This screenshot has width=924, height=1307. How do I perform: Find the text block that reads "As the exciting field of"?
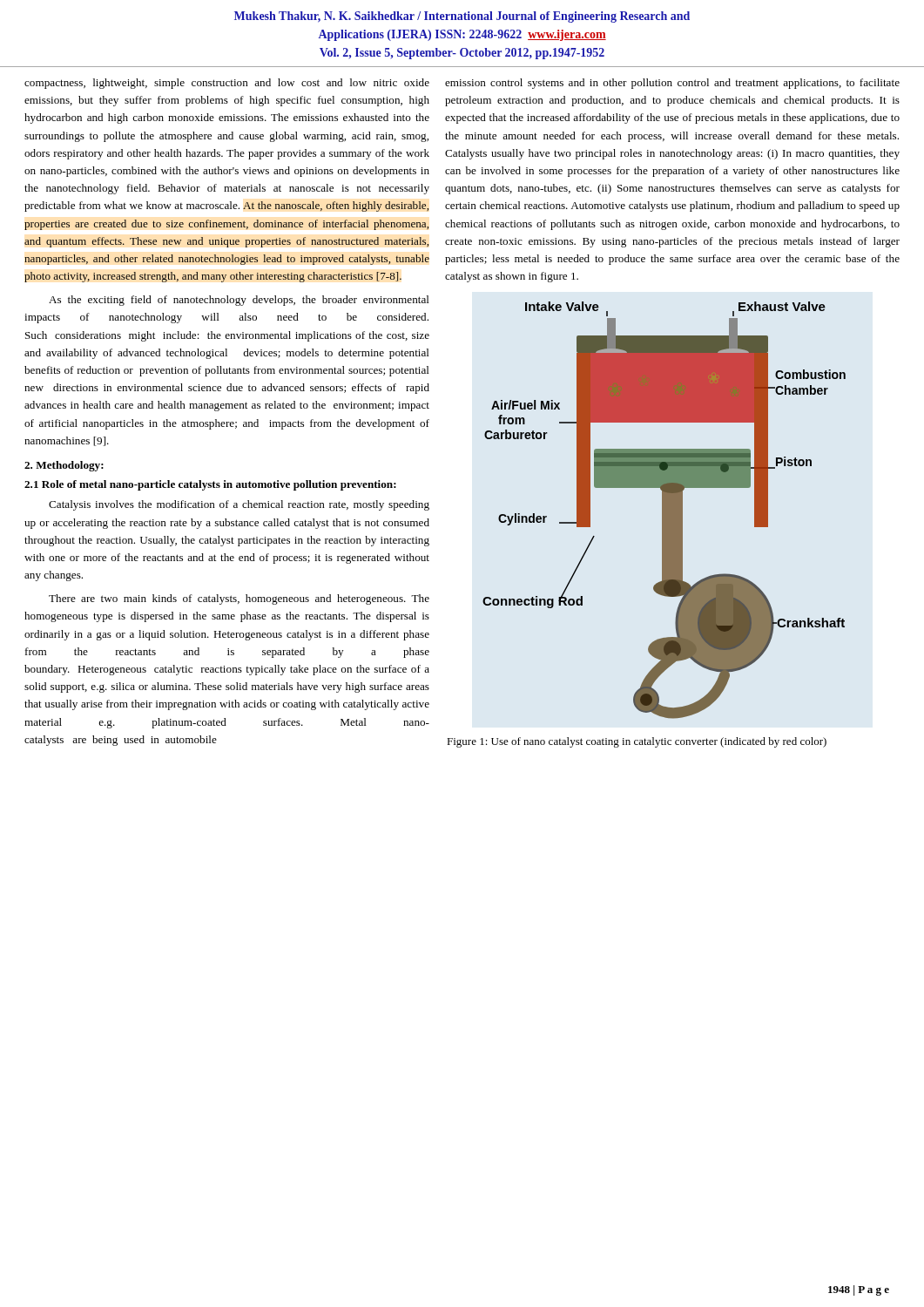coord(227,370)
